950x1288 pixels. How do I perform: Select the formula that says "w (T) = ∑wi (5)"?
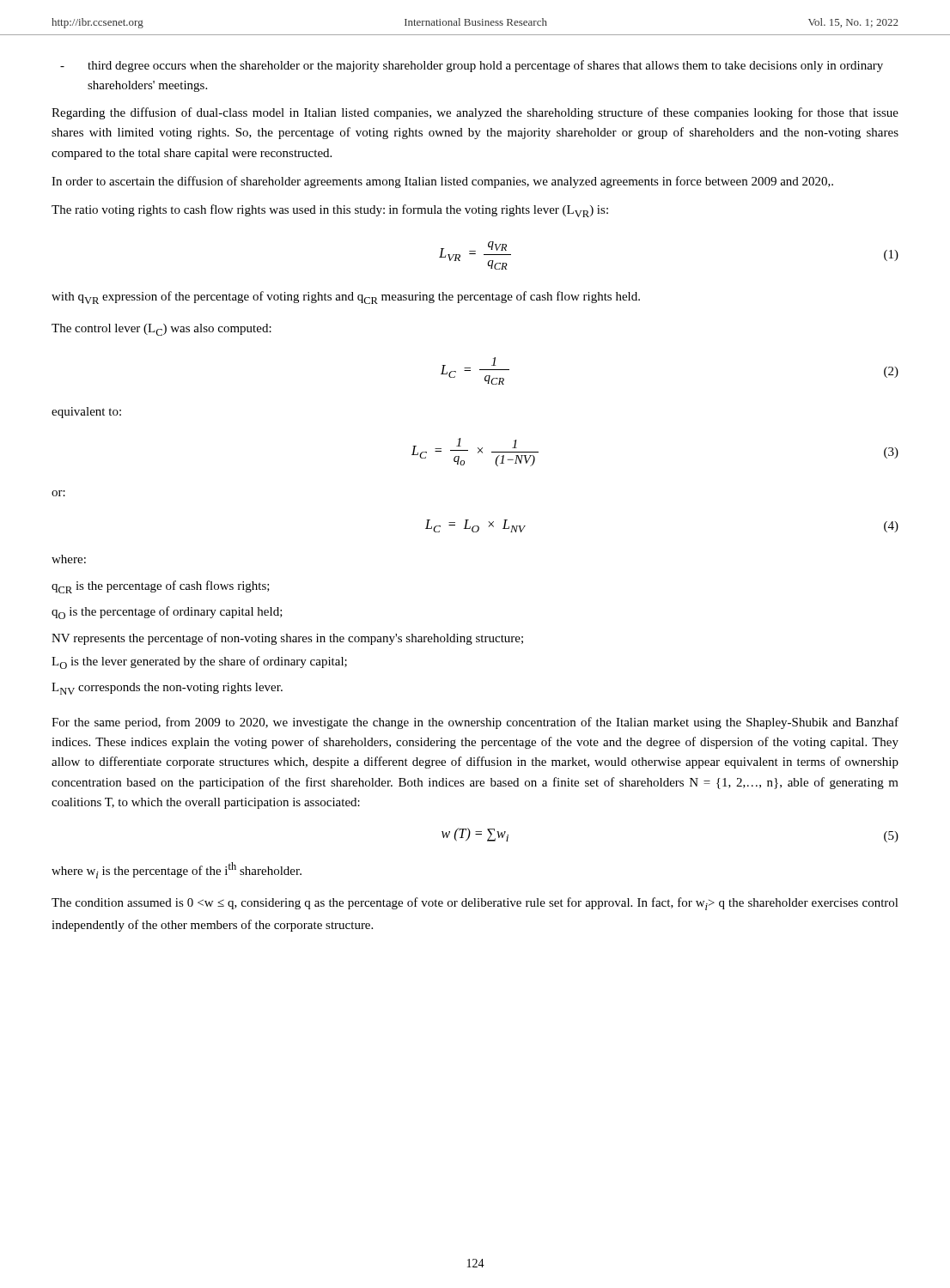(463, 835)
